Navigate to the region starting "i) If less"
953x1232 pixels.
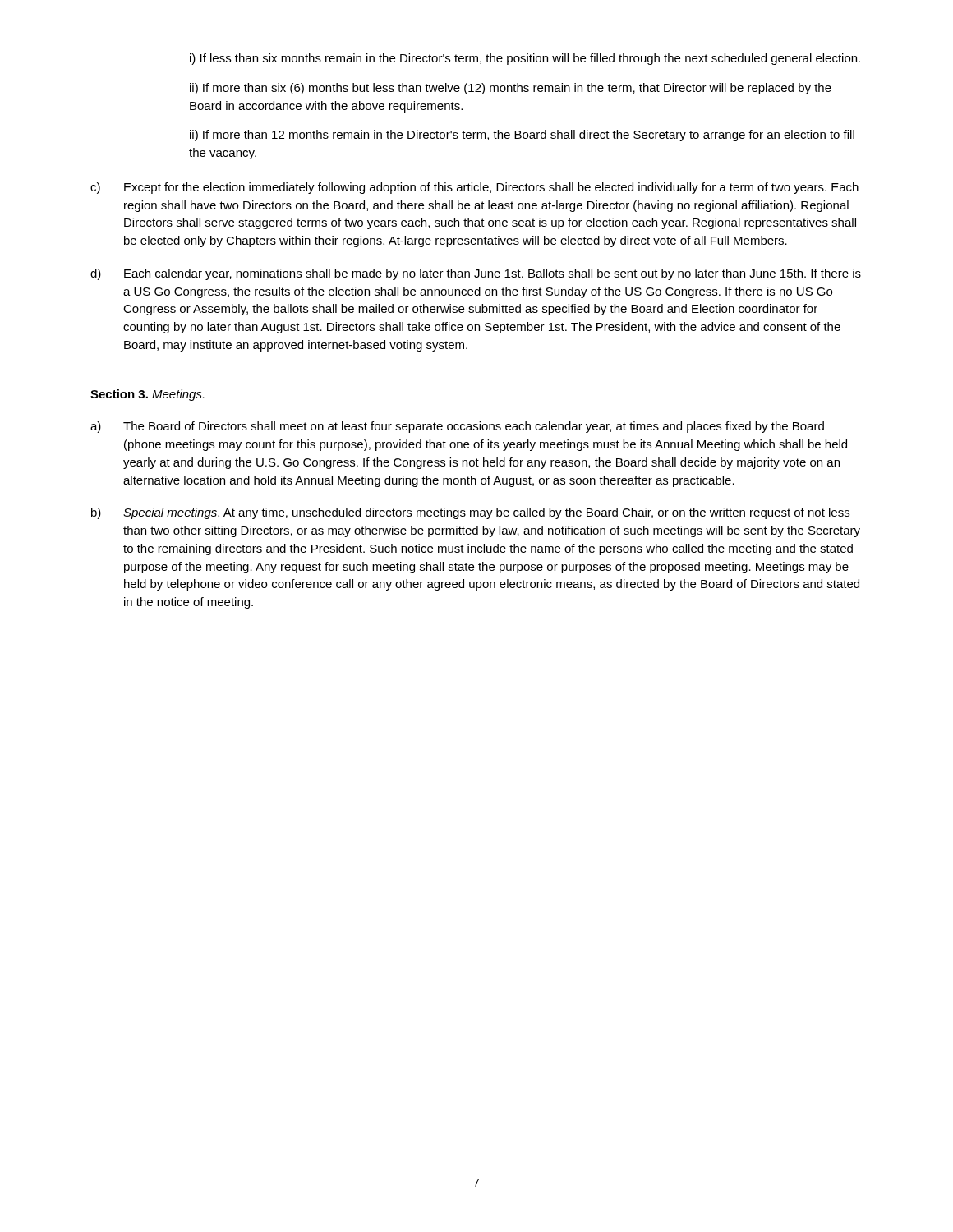coord(525,58)
